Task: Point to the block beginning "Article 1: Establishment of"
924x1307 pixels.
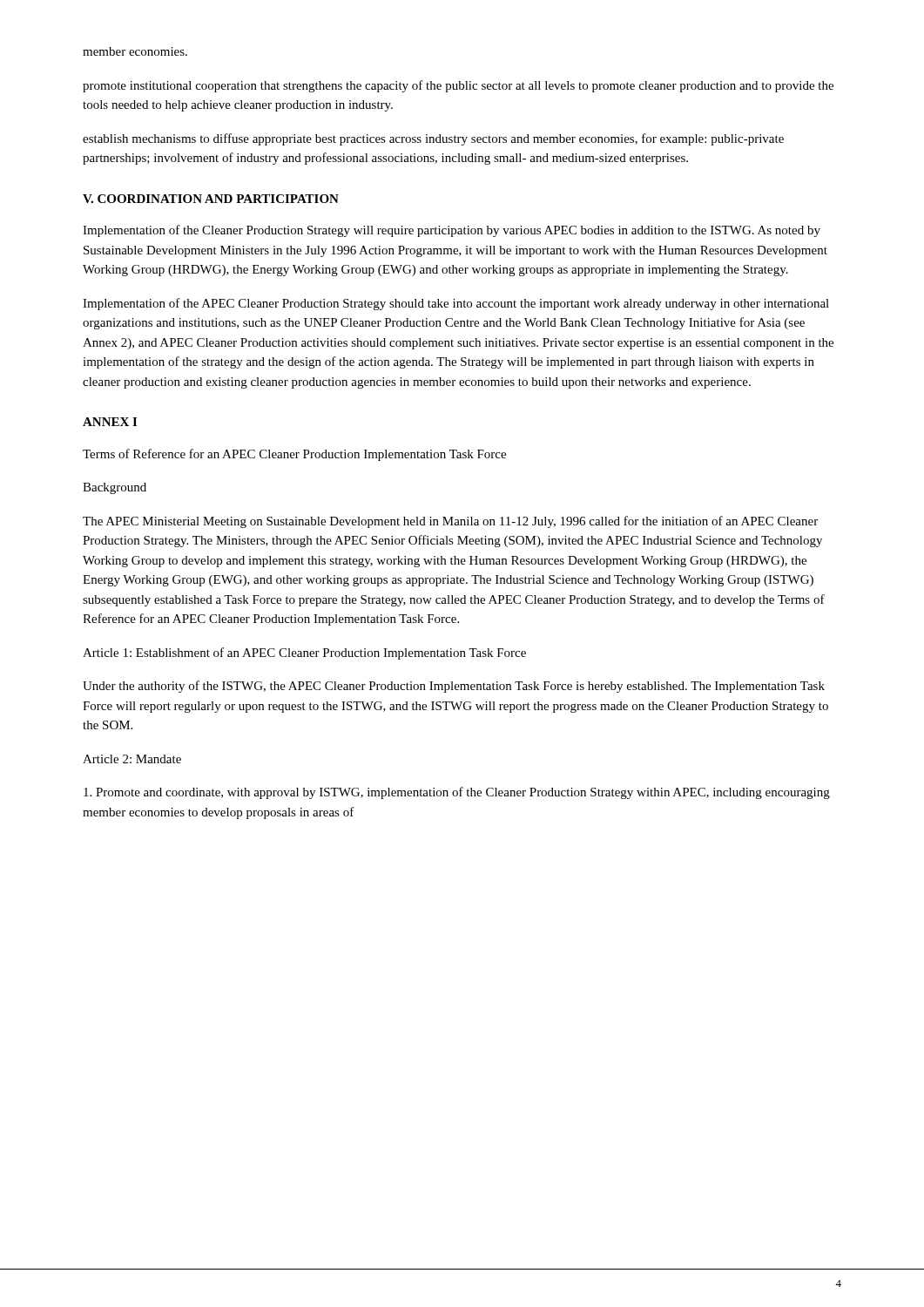Action: tap(305, 652)
